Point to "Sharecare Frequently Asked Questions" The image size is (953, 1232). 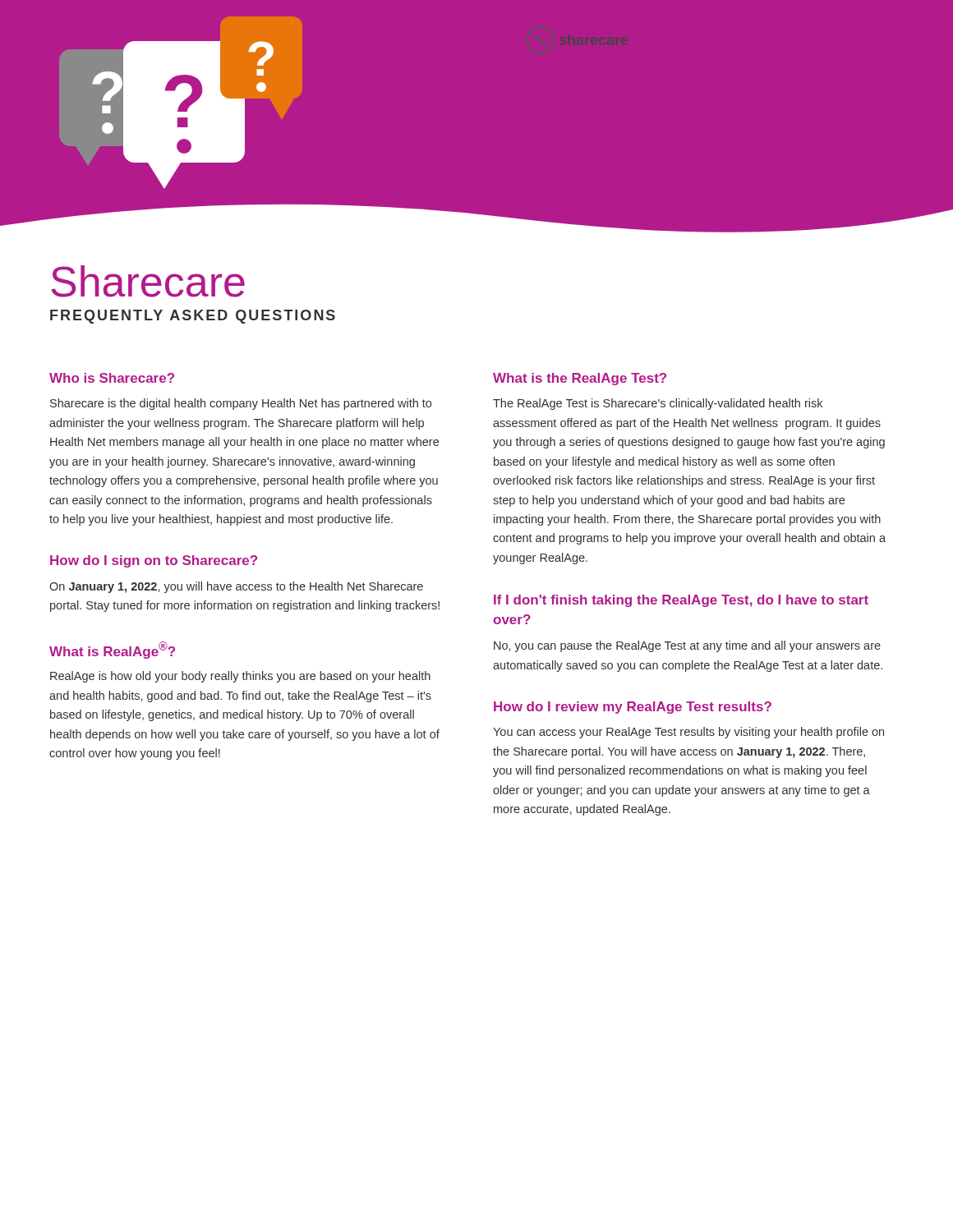pos(193,292)
